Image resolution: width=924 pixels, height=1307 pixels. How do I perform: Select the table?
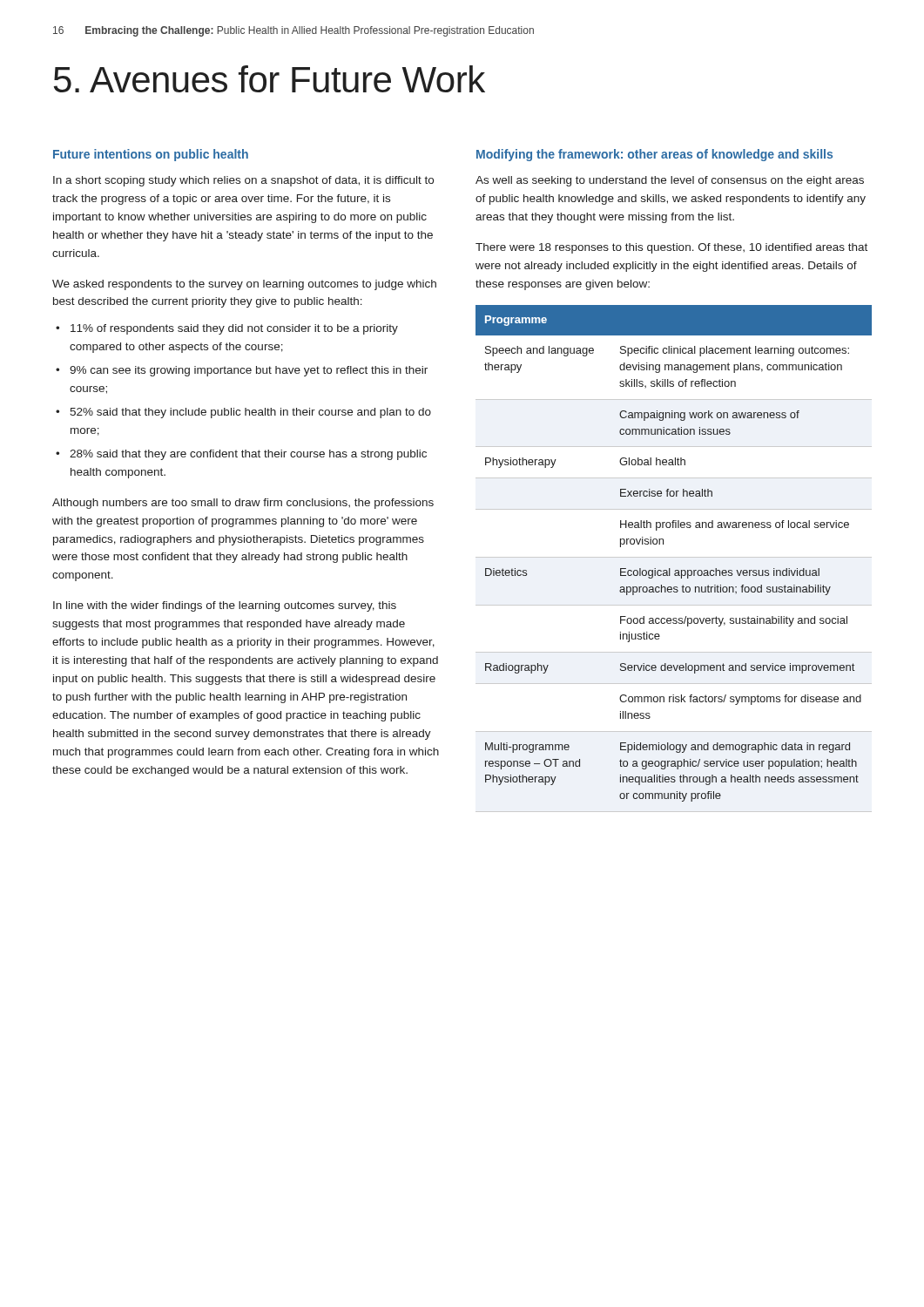[x=674, y=559]
